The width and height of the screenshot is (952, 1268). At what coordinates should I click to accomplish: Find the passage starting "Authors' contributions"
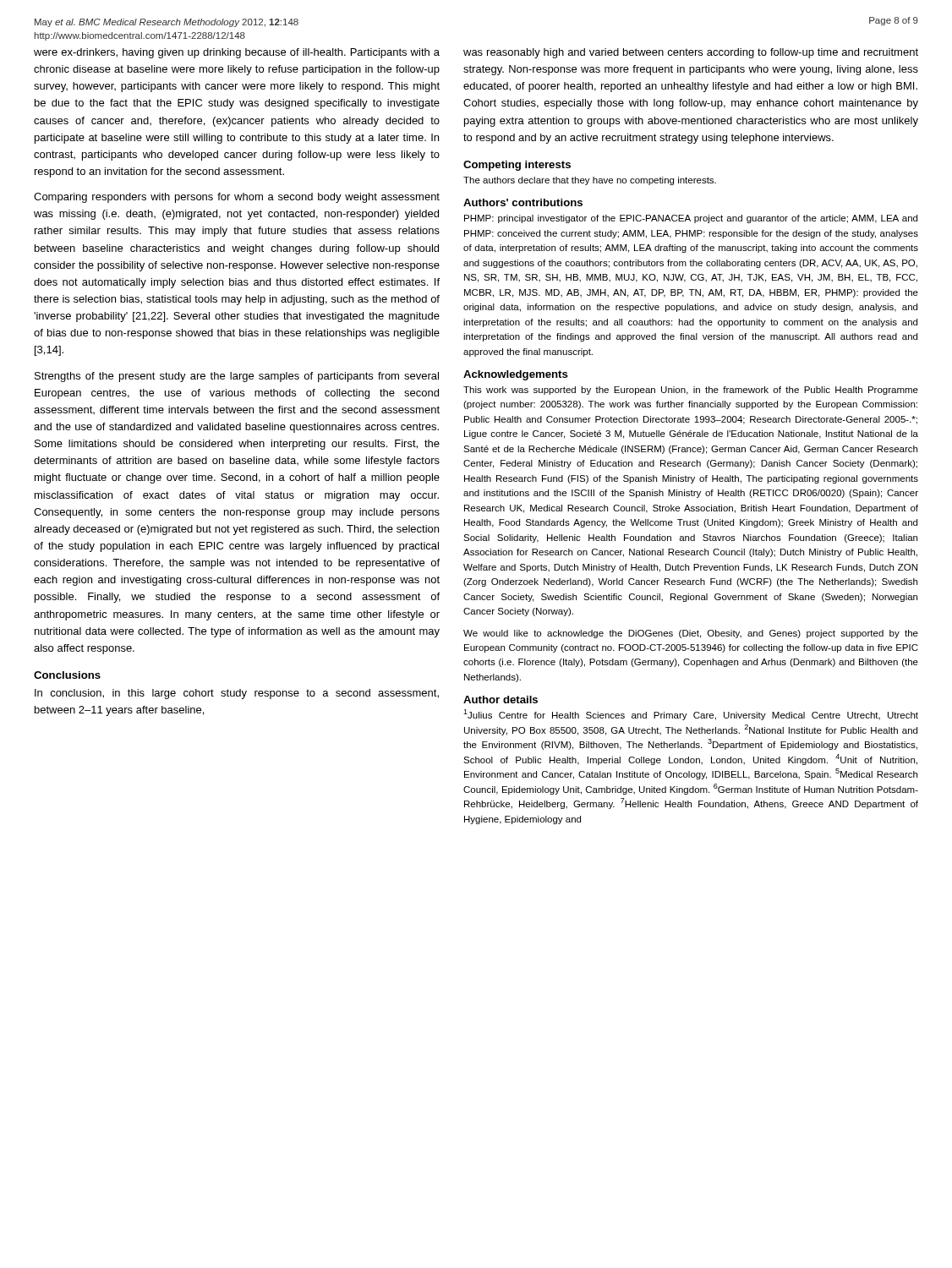pos(523,203)
